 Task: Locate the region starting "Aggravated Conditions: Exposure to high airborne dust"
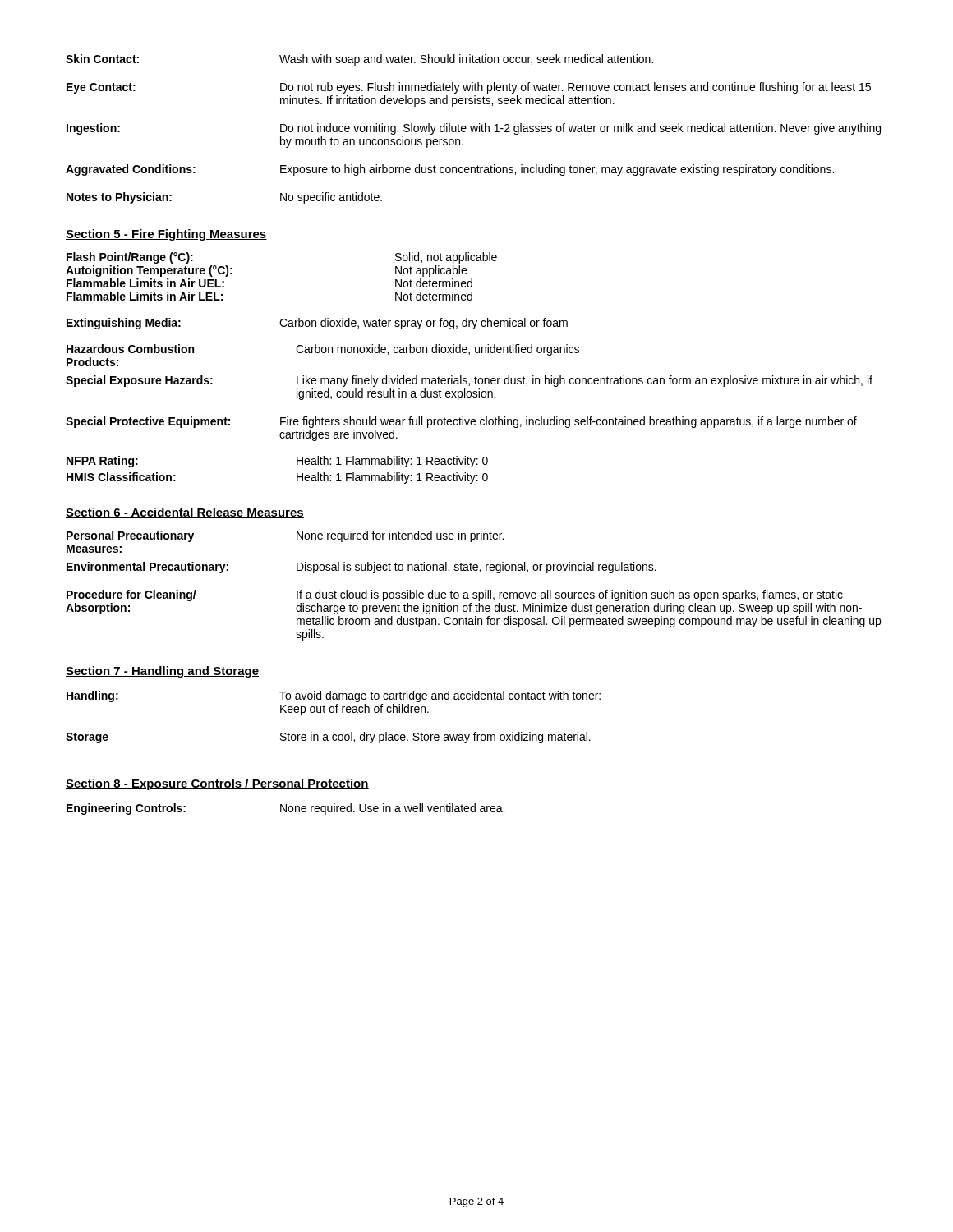pos(476,169)
